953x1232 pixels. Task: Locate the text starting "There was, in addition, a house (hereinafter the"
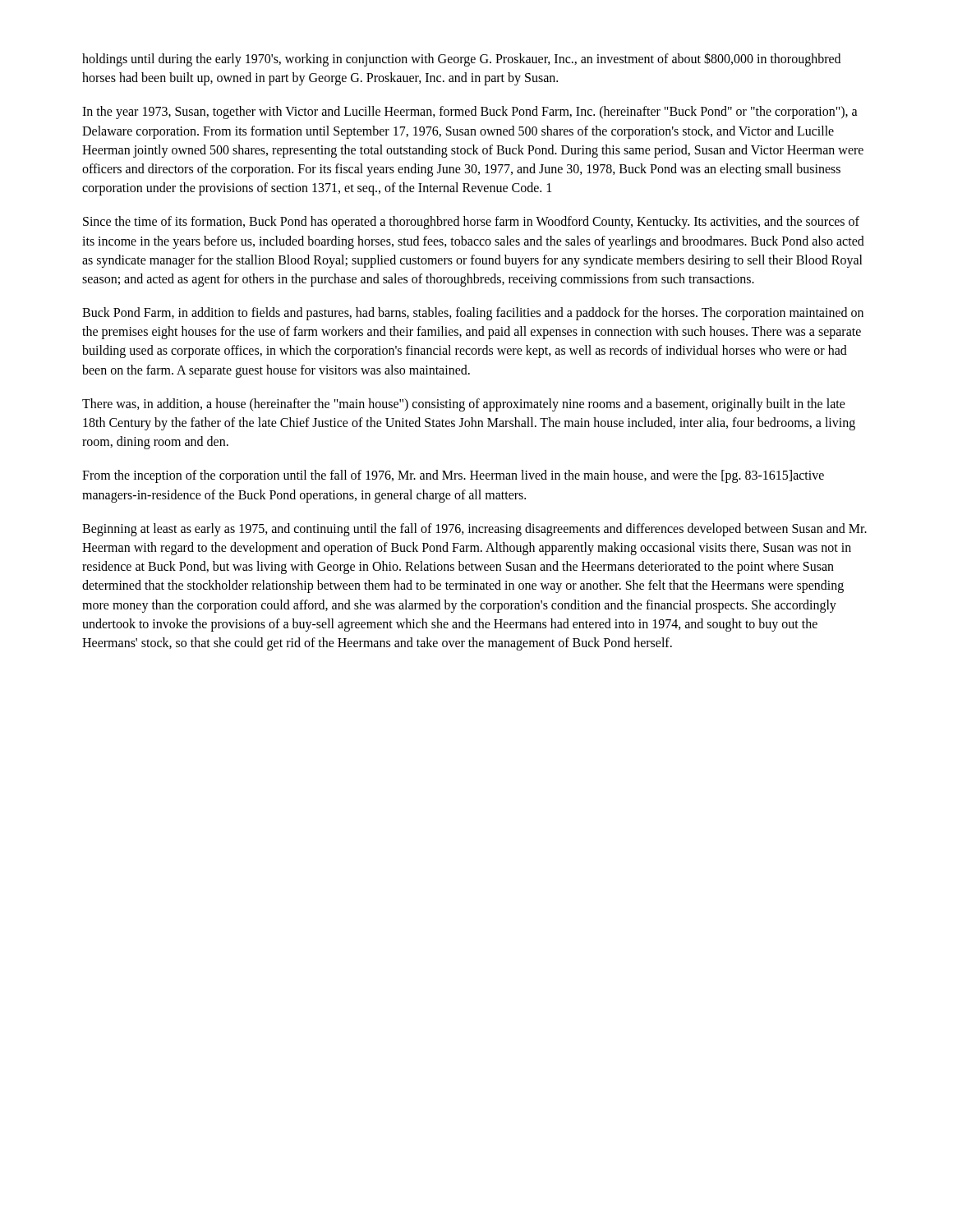coord(469,423)
